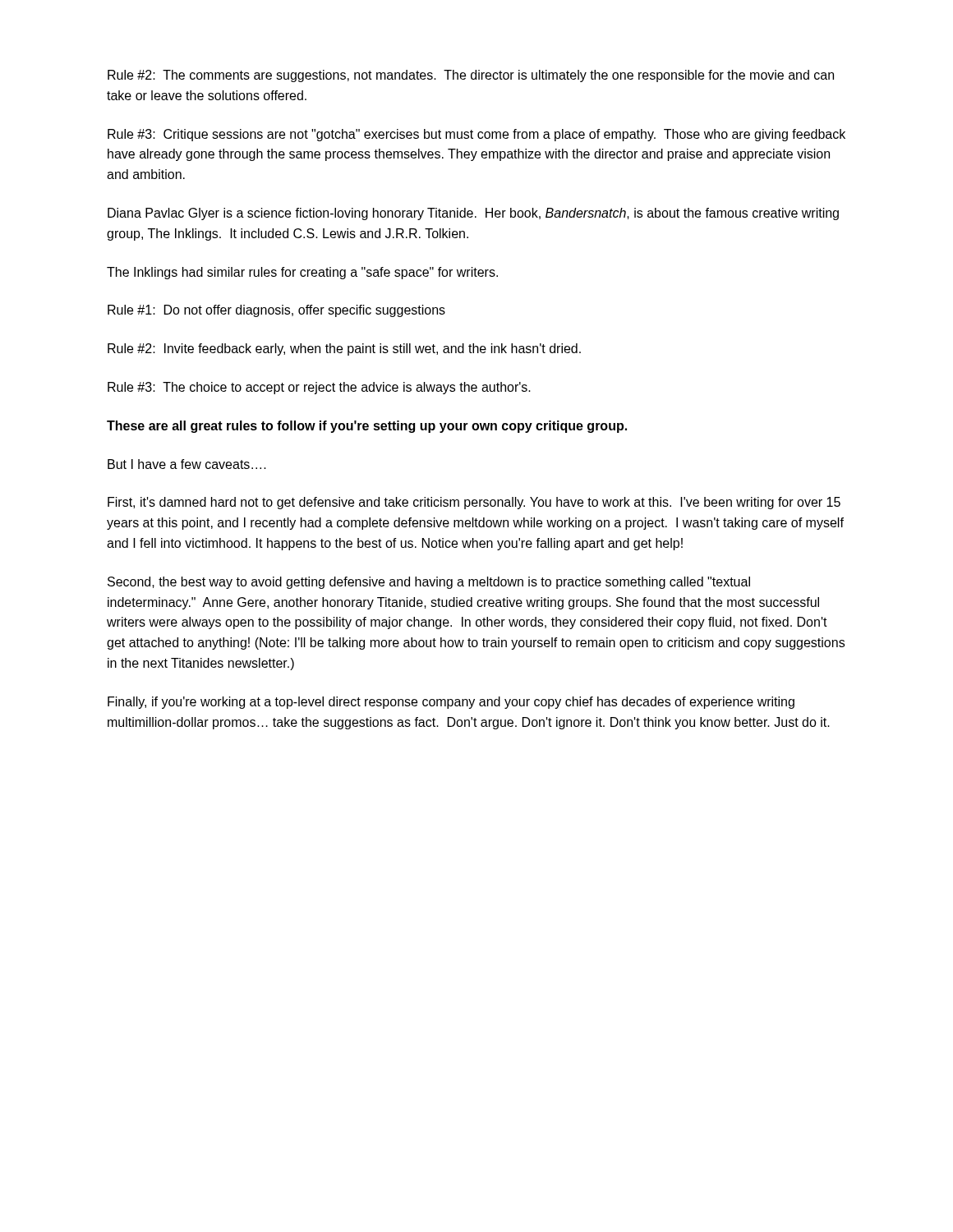Click the passage that begins "But I have a few"
This screenshot has width=953, height=1232.
tap(187, 464)
